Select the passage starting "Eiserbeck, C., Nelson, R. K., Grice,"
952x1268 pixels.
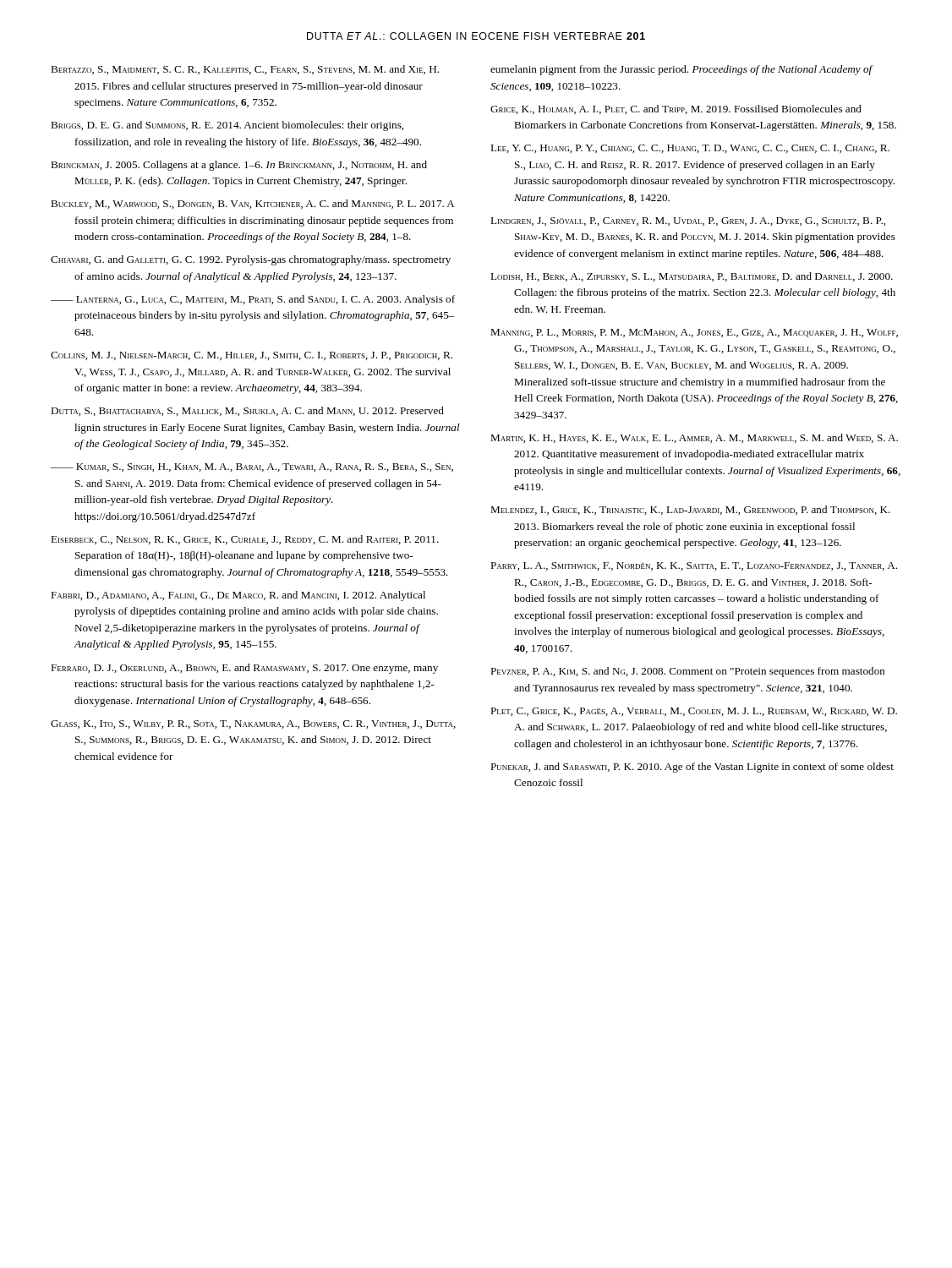coord(250,555)
